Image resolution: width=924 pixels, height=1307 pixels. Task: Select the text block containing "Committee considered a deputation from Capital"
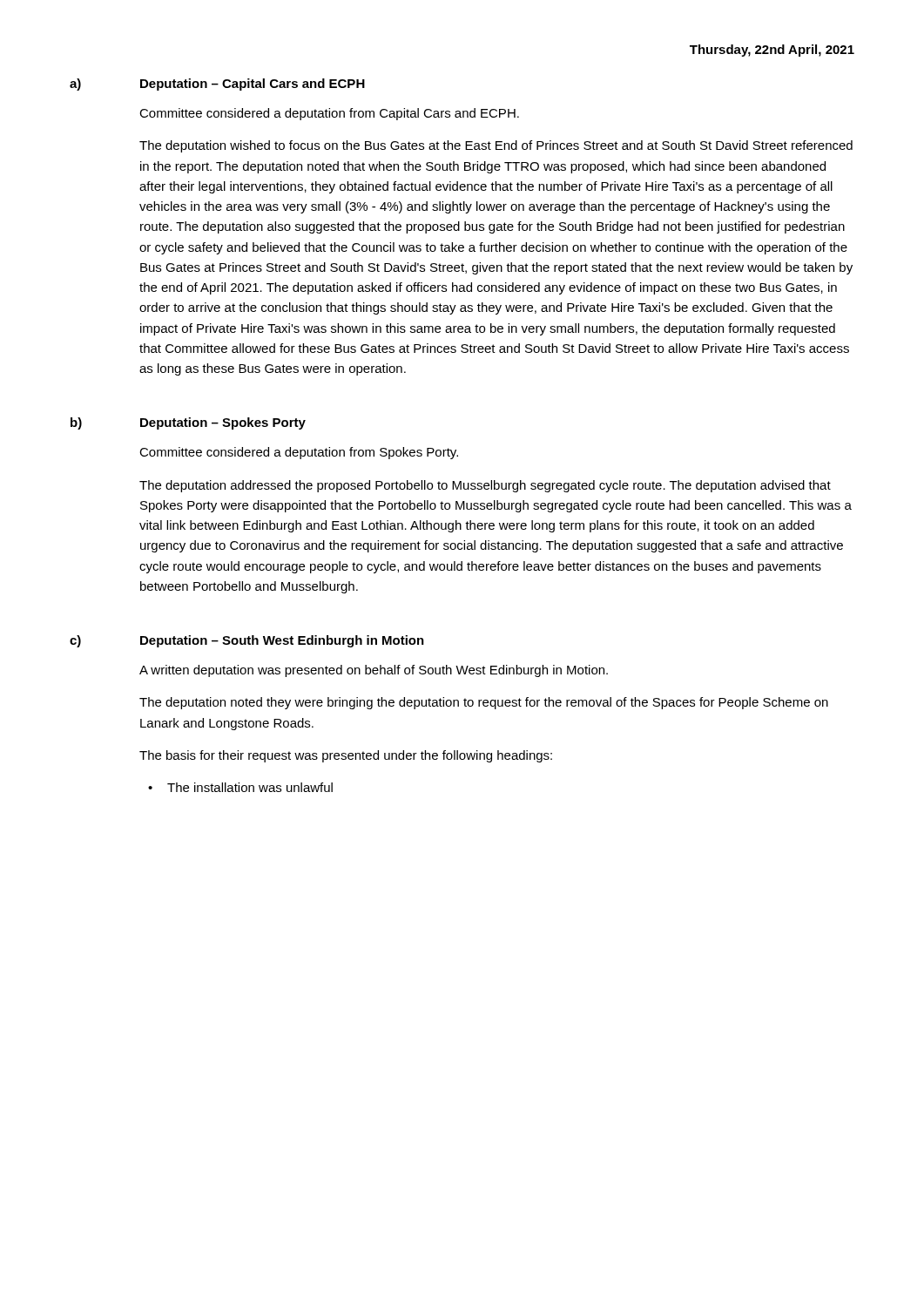[x=330, y=113]
